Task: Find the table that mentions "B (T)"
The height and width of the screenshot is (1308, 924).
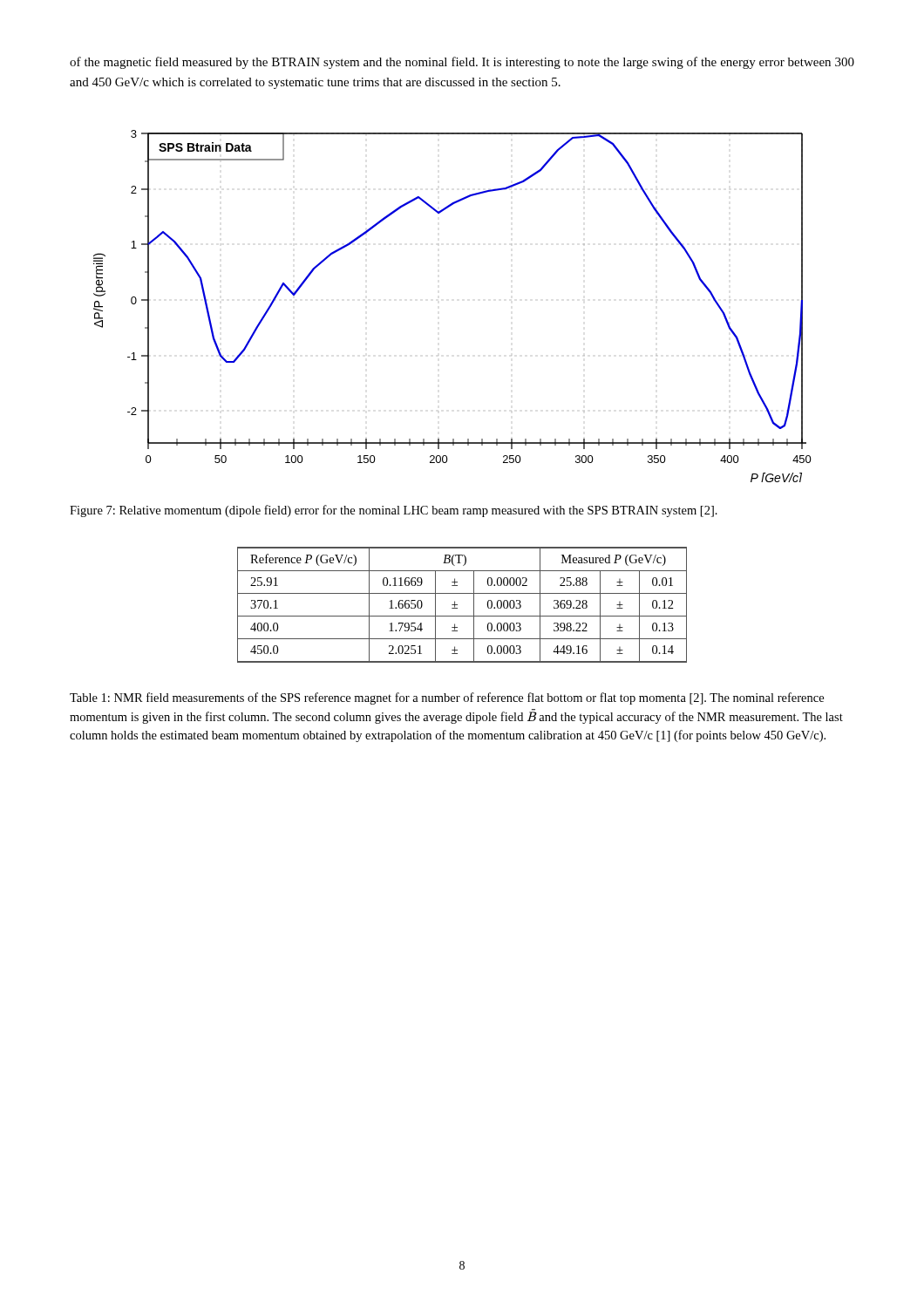Action: 462,604
